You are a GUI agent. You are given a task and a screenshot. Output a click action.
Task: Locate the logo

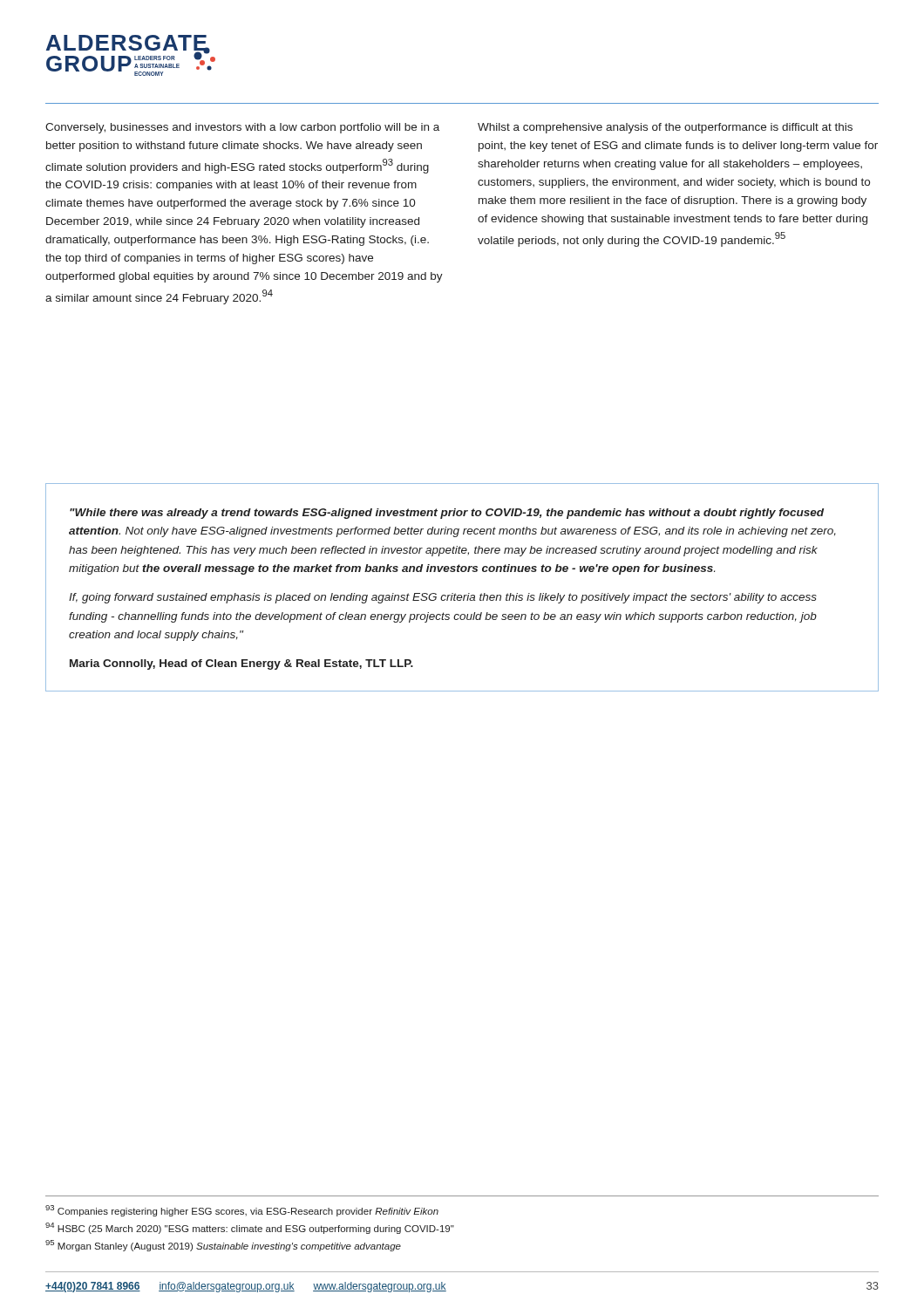pos(141,55)
